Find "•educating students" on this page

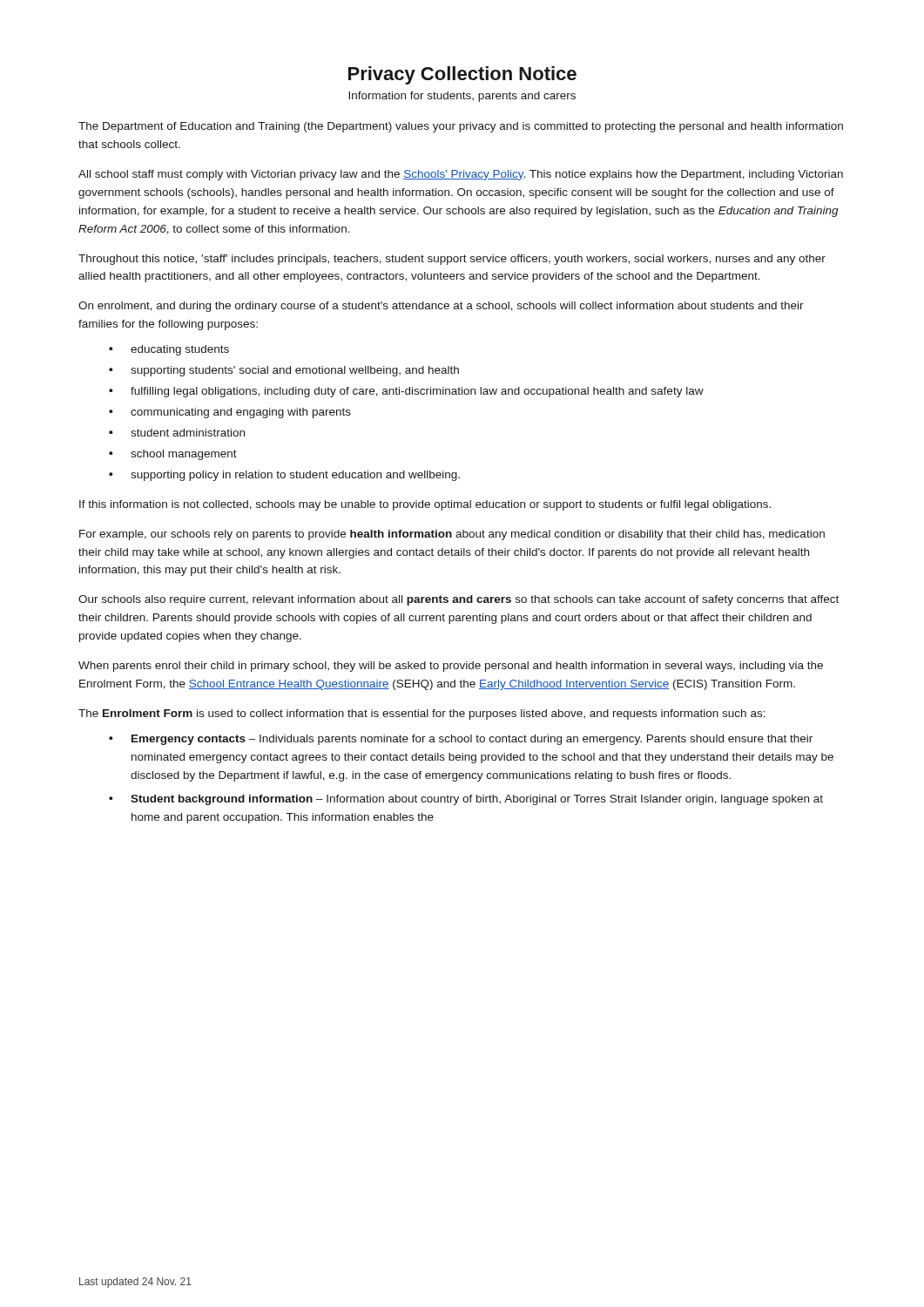(x=169, y=350)
